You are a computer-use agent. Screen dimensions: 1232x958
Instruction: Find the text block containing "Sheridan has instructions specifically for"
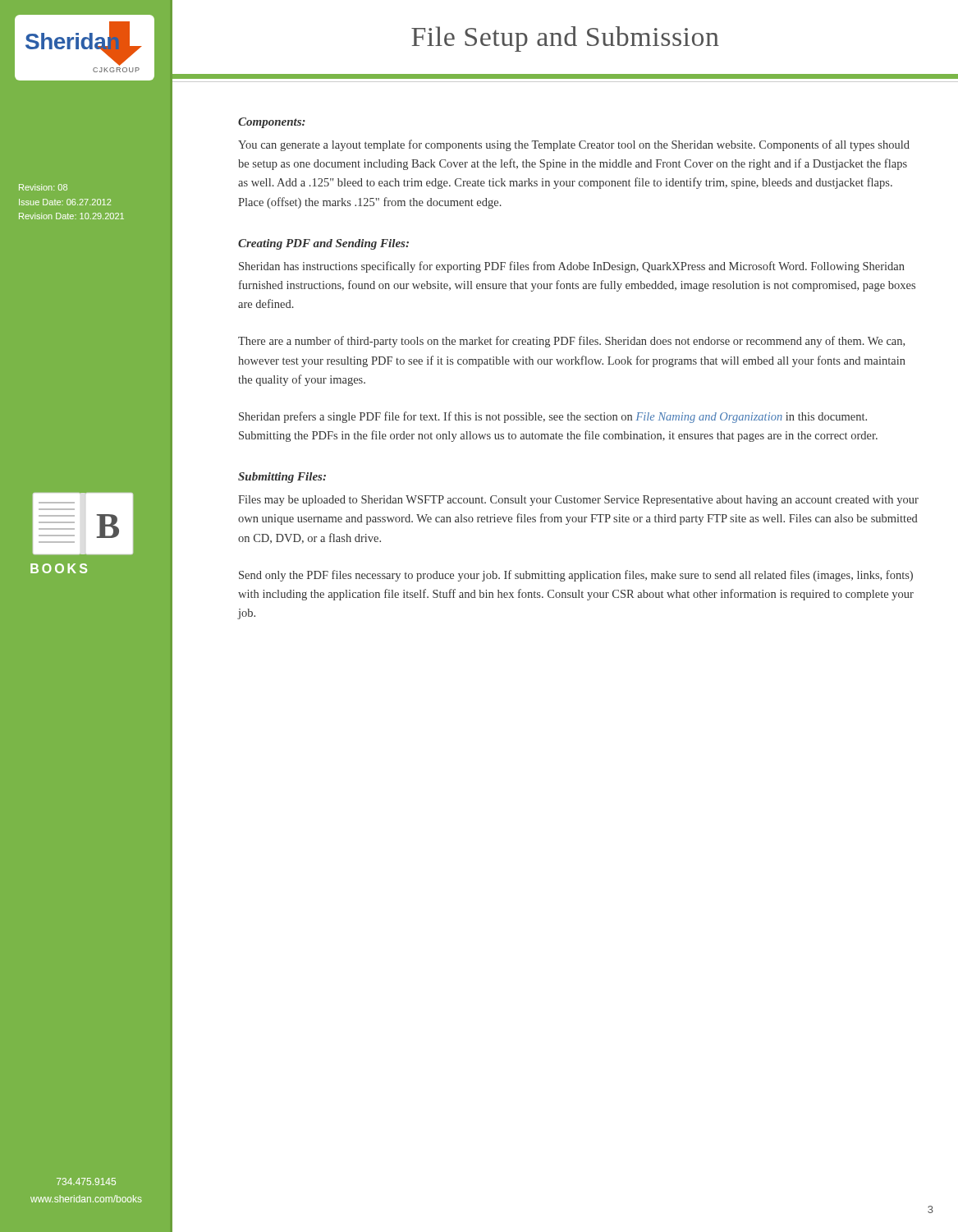click(577, 285)
